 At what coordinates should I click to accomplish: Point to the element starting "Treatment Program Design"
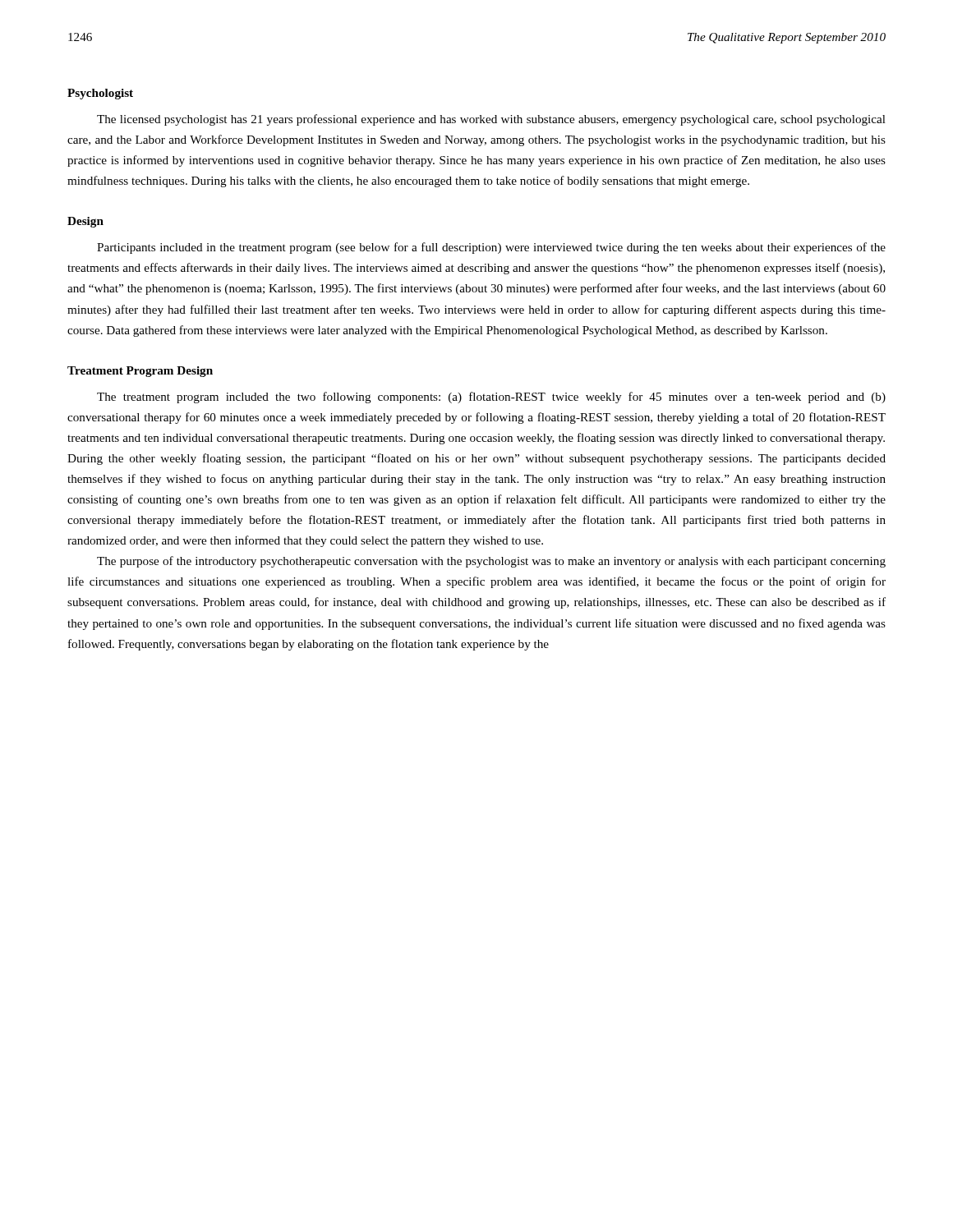pyautogui.click(x=140, y=370)
